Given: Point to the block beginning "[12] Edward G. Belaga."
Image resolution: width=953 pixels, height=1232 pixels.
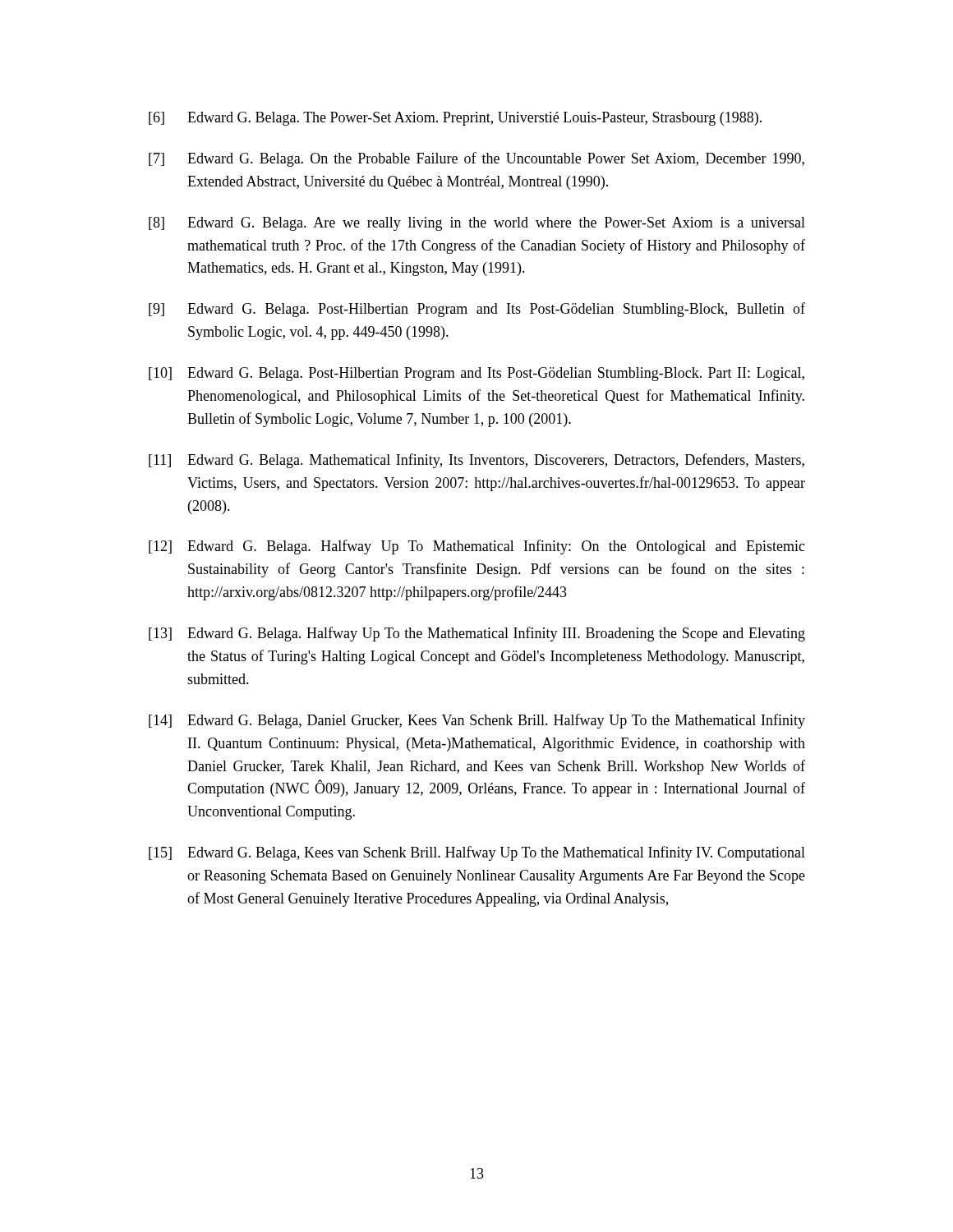Looking at the screenshot, I should coord(476,570).
